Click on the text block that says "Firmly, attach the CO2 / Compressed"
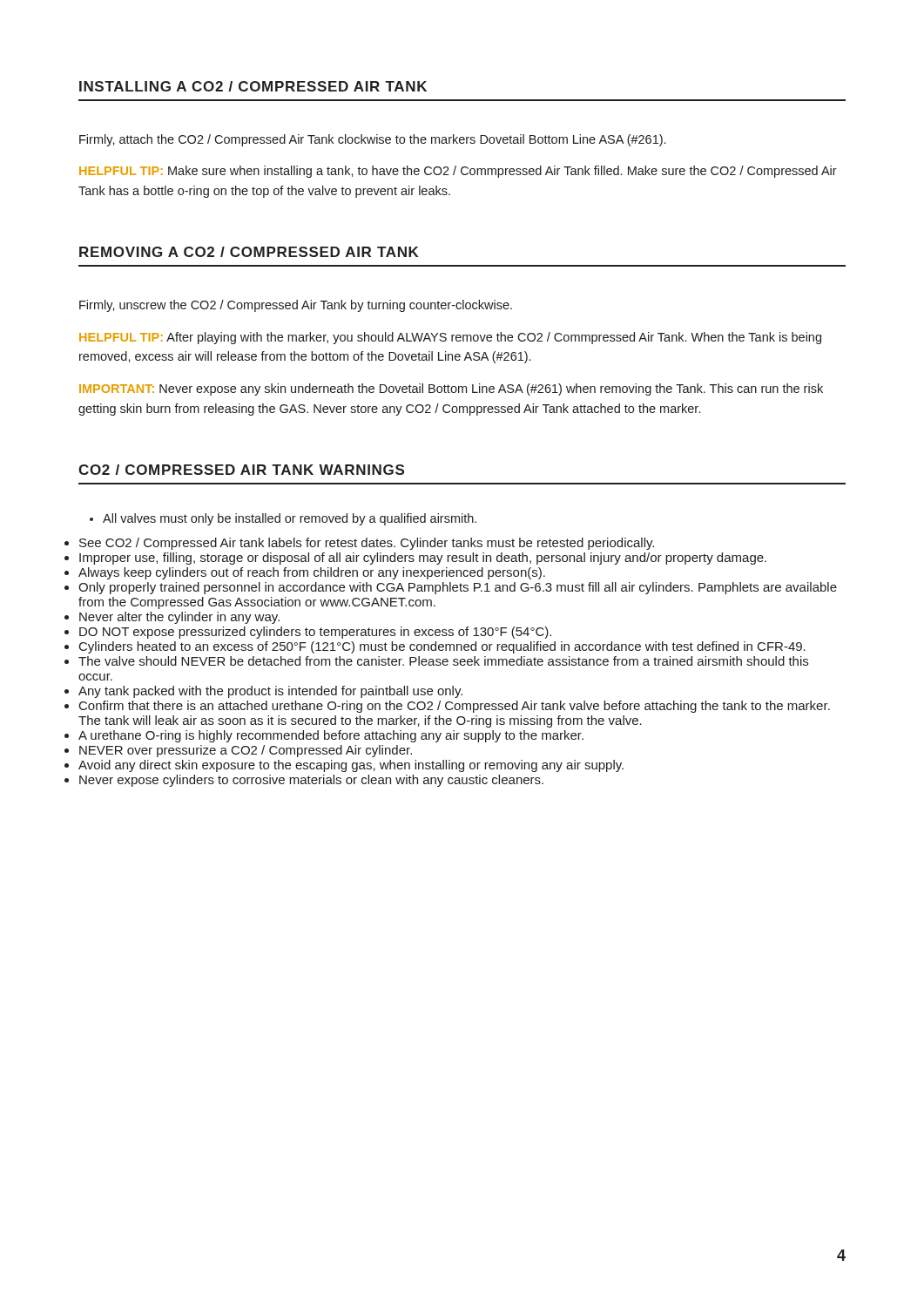The width and height of the screenshot is (924, 1307). click(462, 139)
